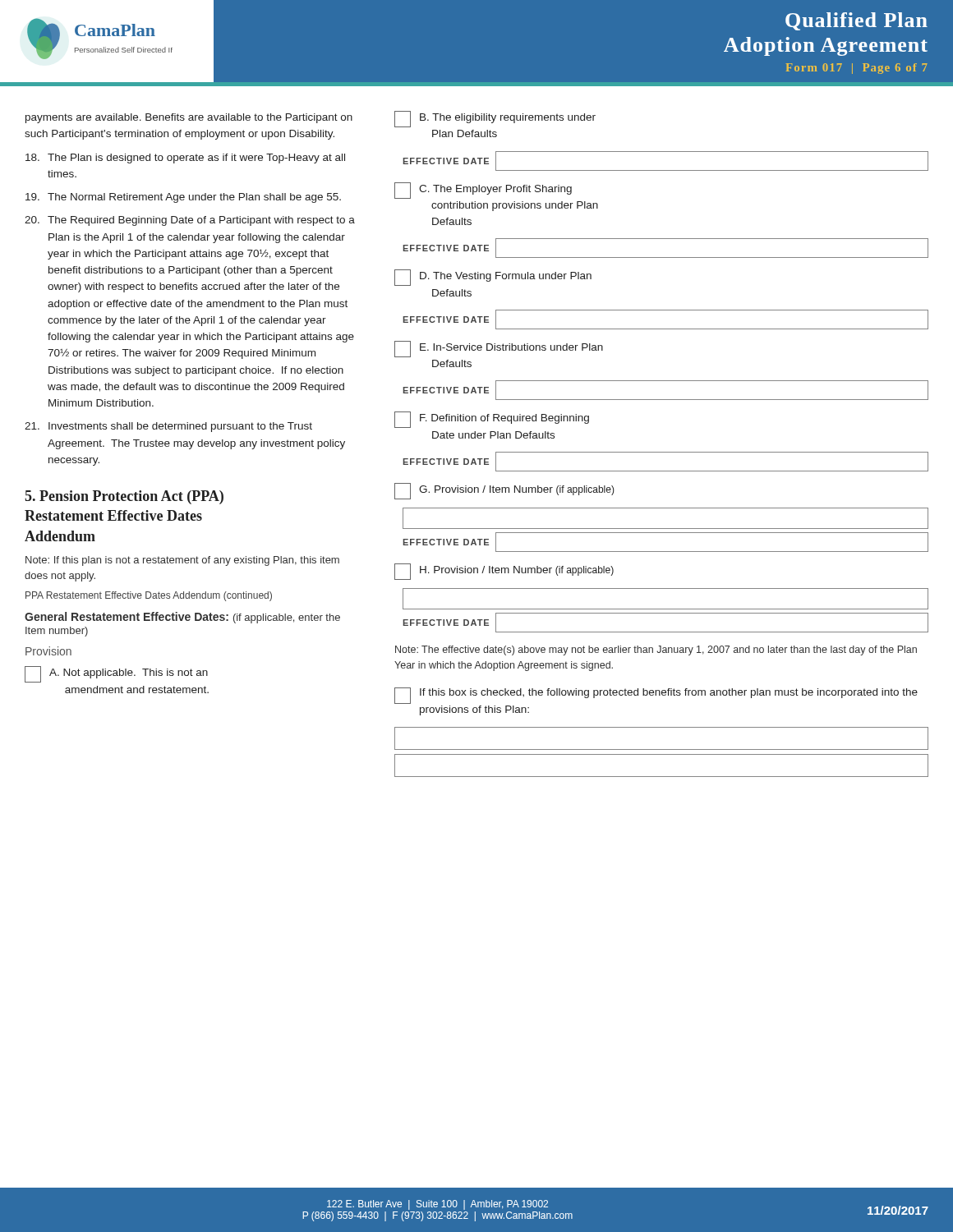Point to the block starting "20. The Required Beginning Date of a"
Viewport: 953px width, 1232px height.
[x=193, y=312]
